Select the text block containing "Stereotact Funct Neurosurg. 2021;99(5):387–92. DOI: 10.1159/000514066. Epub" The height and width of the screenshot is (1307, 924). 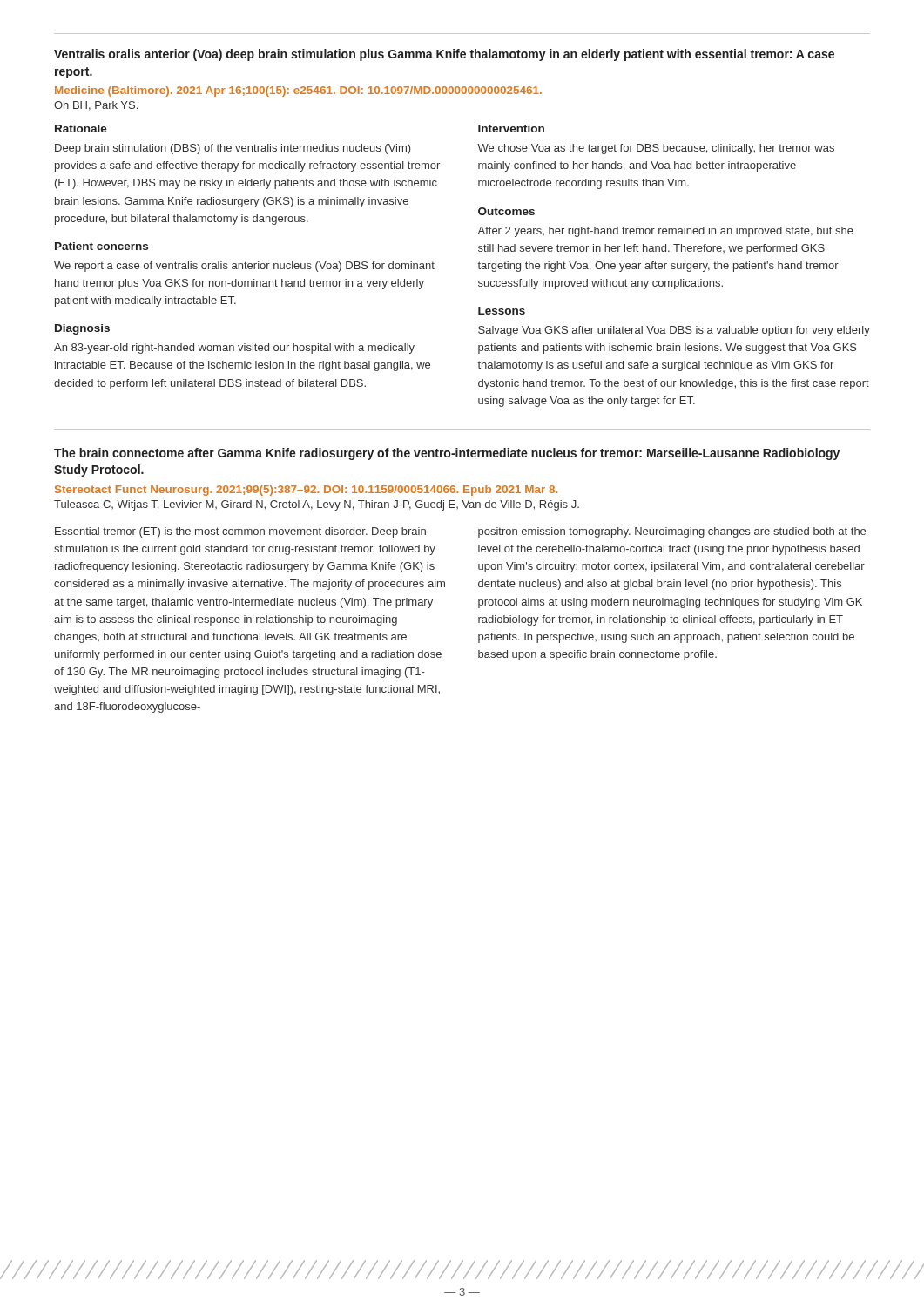306,489
